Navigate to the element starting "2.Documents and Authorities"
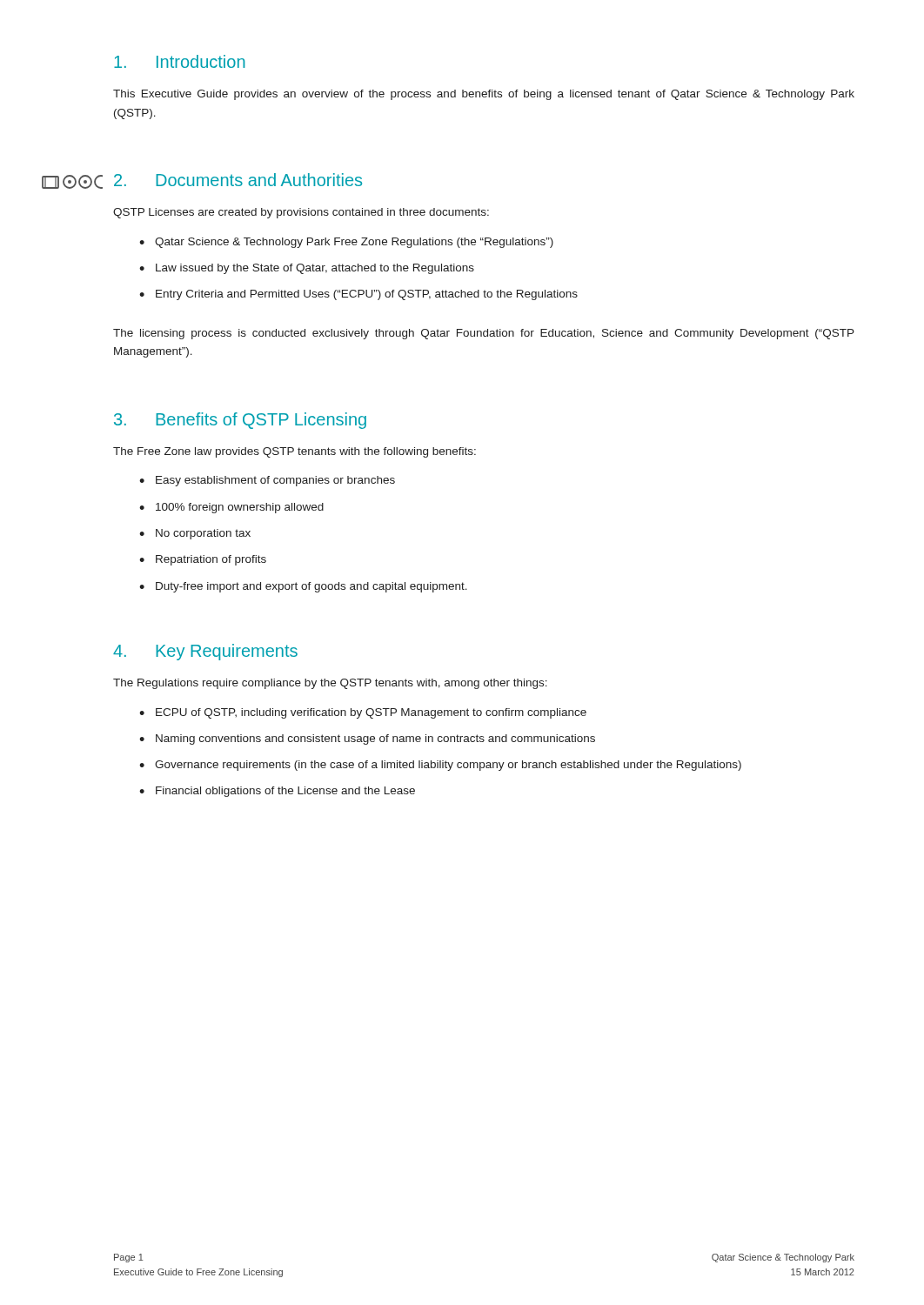Screen dimensions: 1305x924 [x=238, y=181]
